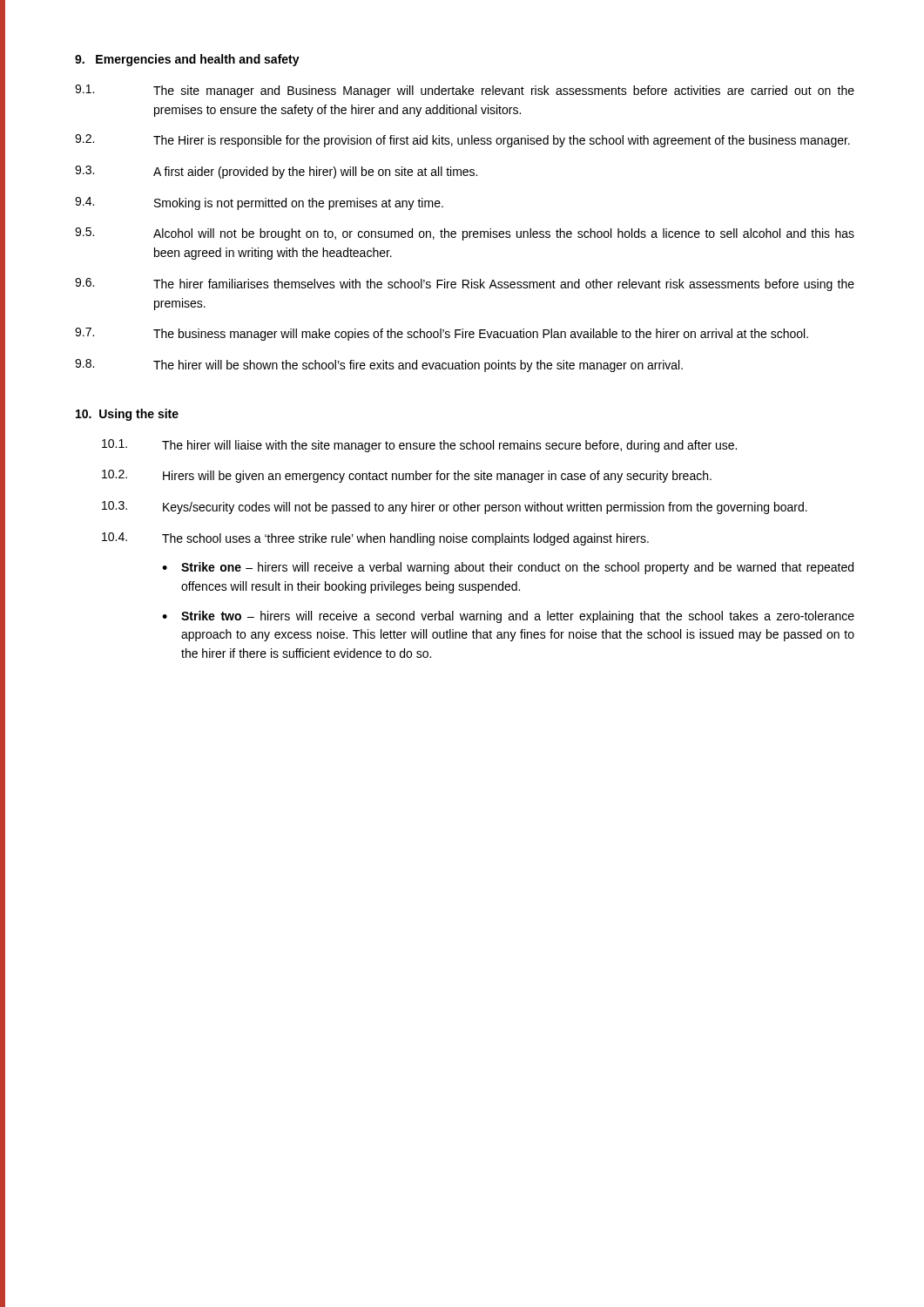Point to the region starting "10.4. The school"
This screenshot has width=924, height=1307.
478,602
